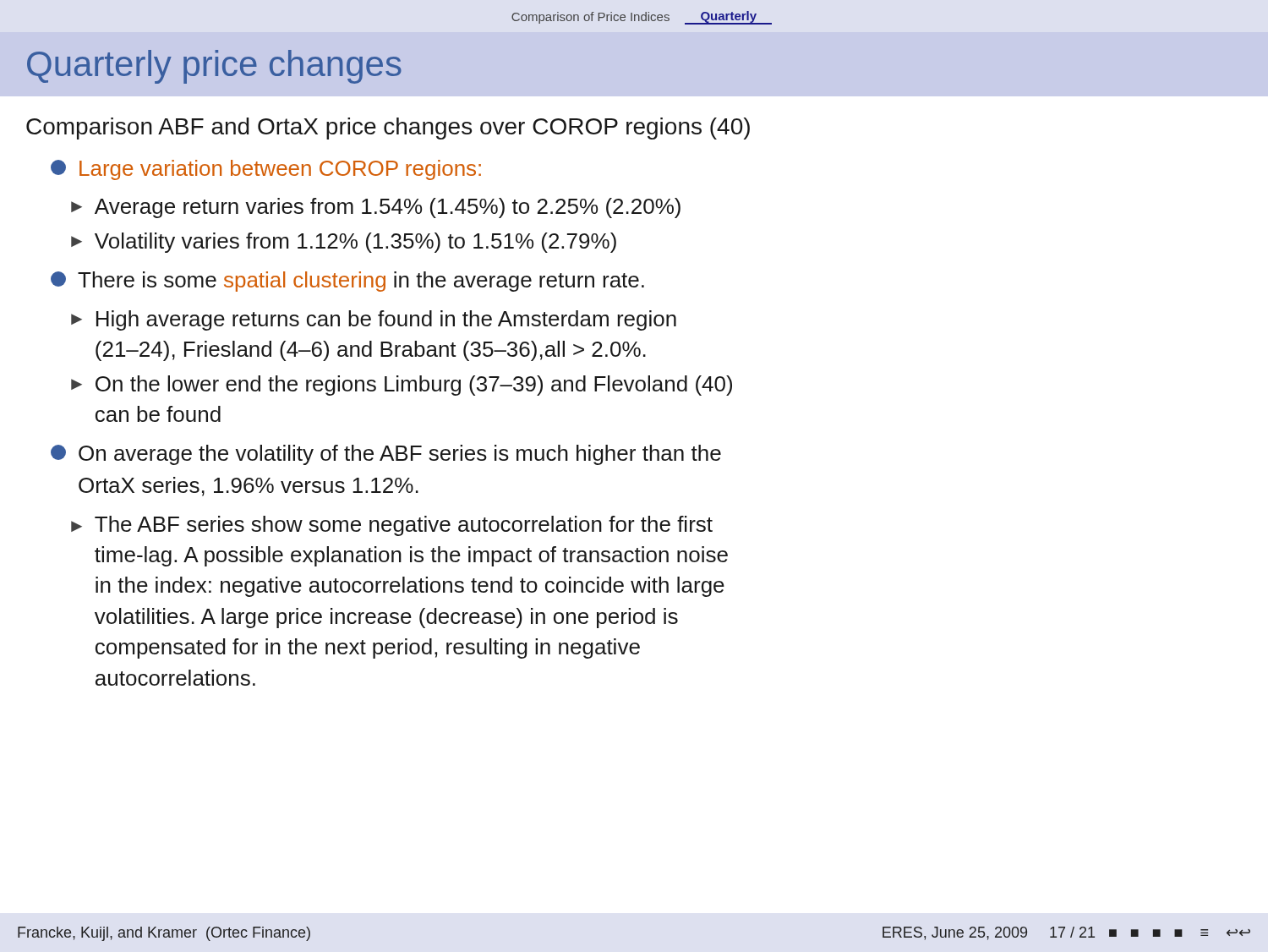The width and height of the screenshot is (1268, 952).
Task: Point to the block beginning "► High average returns can"
Action: [655, 334]
